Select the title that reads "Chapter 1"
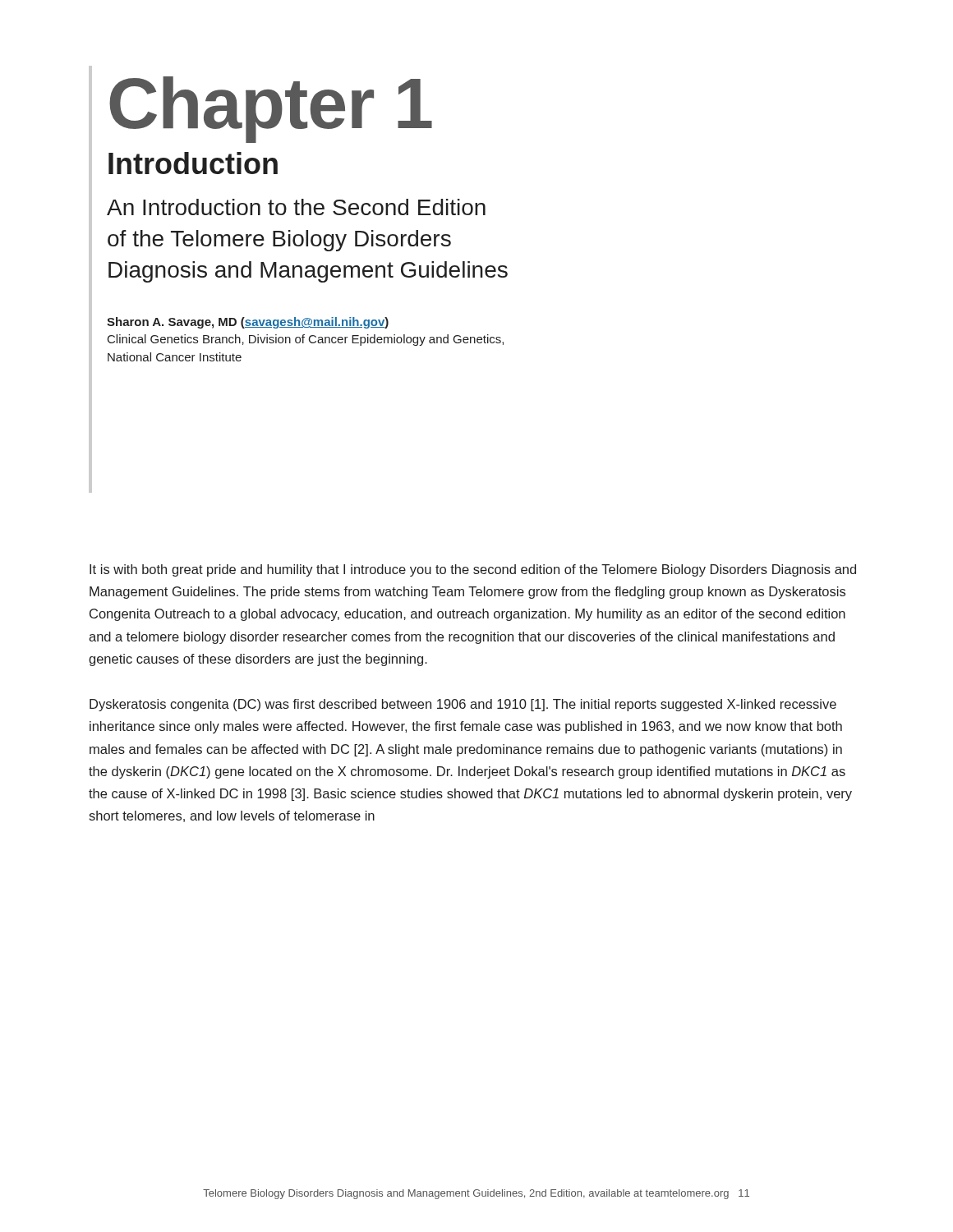Image resolution: width=953 pixels, height=1232 pixels. point(271,109)
